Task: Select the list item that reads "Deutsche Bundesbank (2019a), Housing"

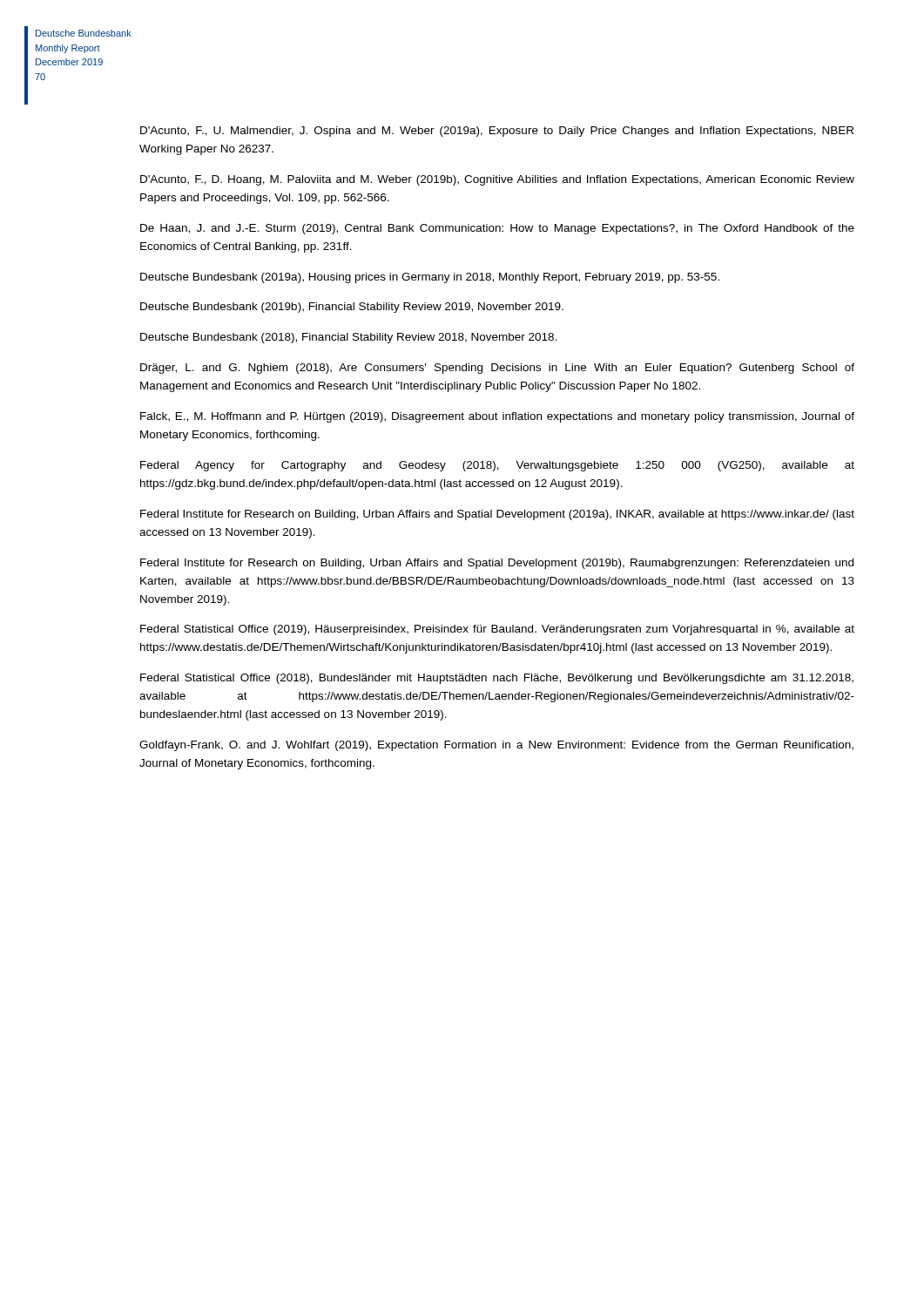Action: click(430, 276)
